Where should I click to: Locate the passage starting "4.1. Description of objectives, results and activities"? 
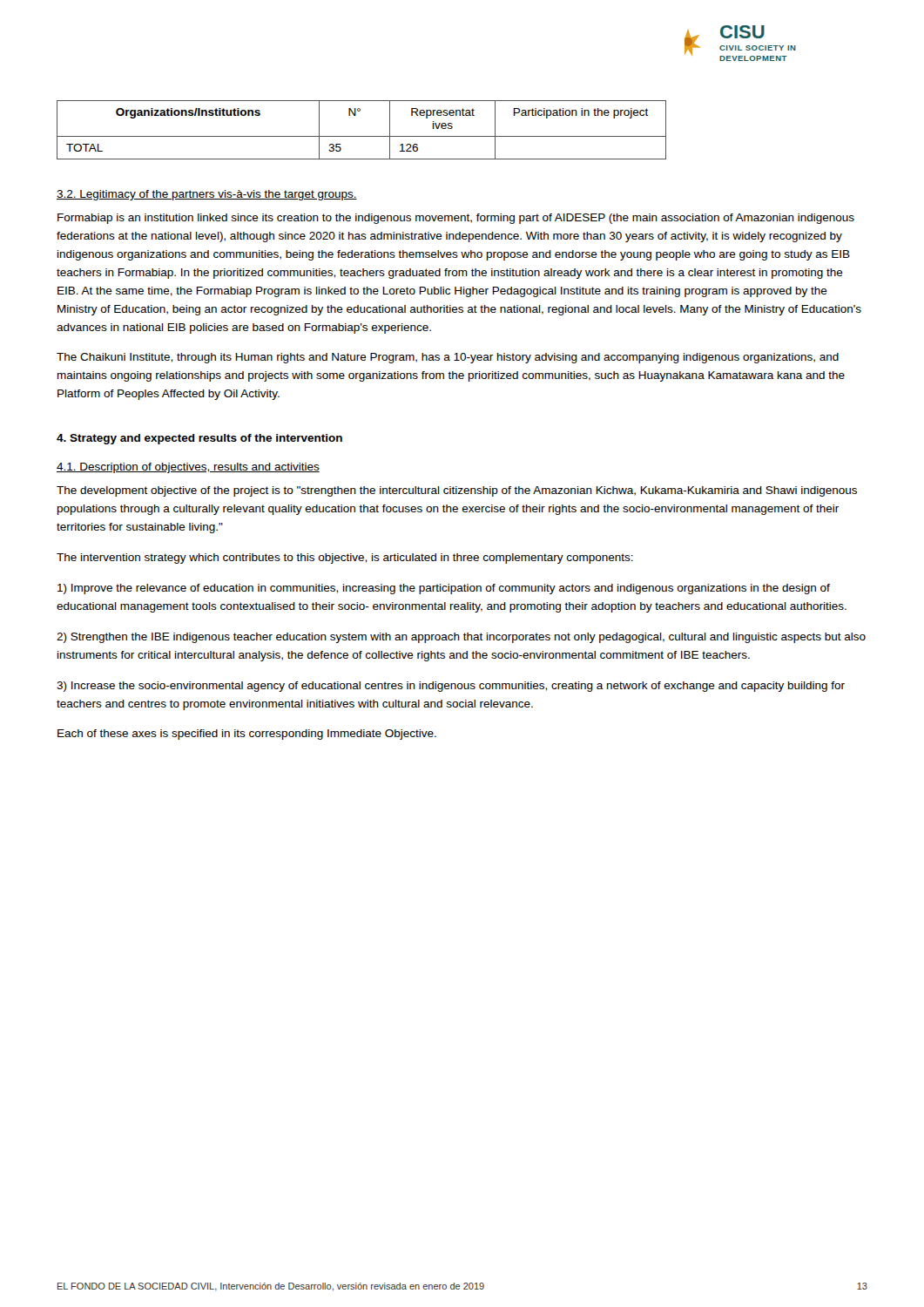(188, 468)
